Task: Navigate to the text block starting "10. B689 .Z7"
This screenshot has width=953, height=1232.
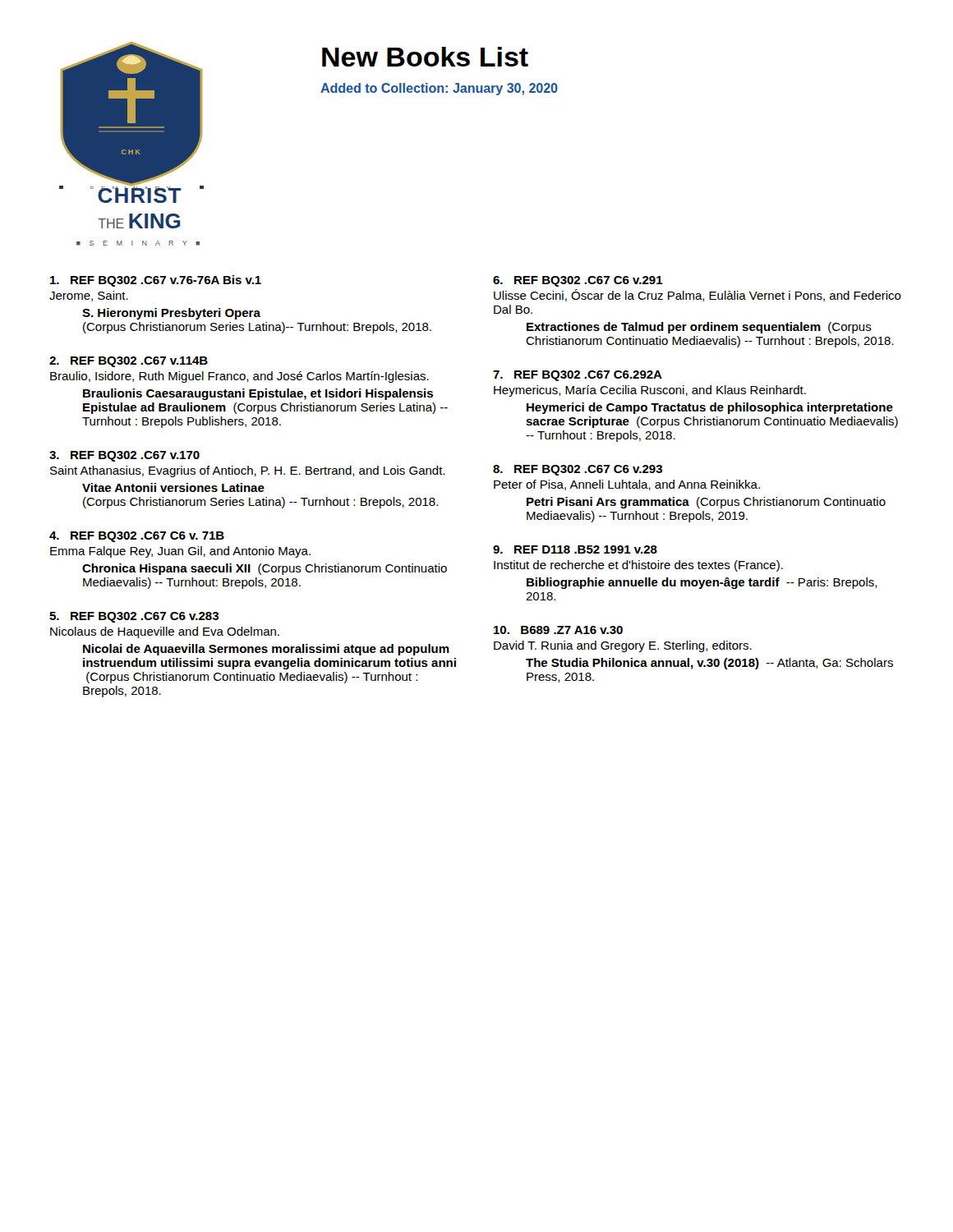Action: click(x=698, y=653)
